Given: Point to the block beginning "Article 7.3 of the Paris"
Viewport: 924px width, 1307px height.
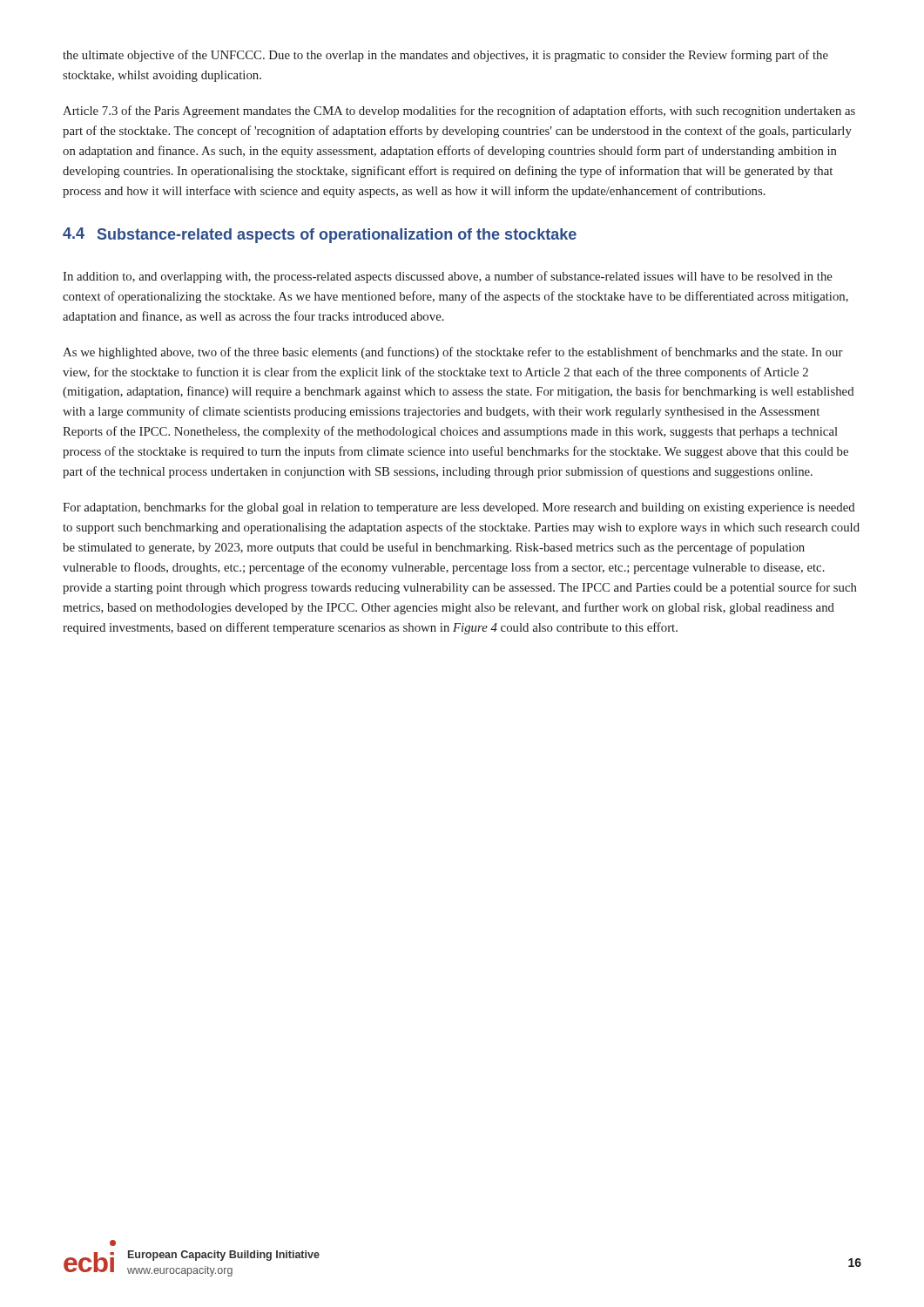Looking at the screenshot, I should coord(459,150).
